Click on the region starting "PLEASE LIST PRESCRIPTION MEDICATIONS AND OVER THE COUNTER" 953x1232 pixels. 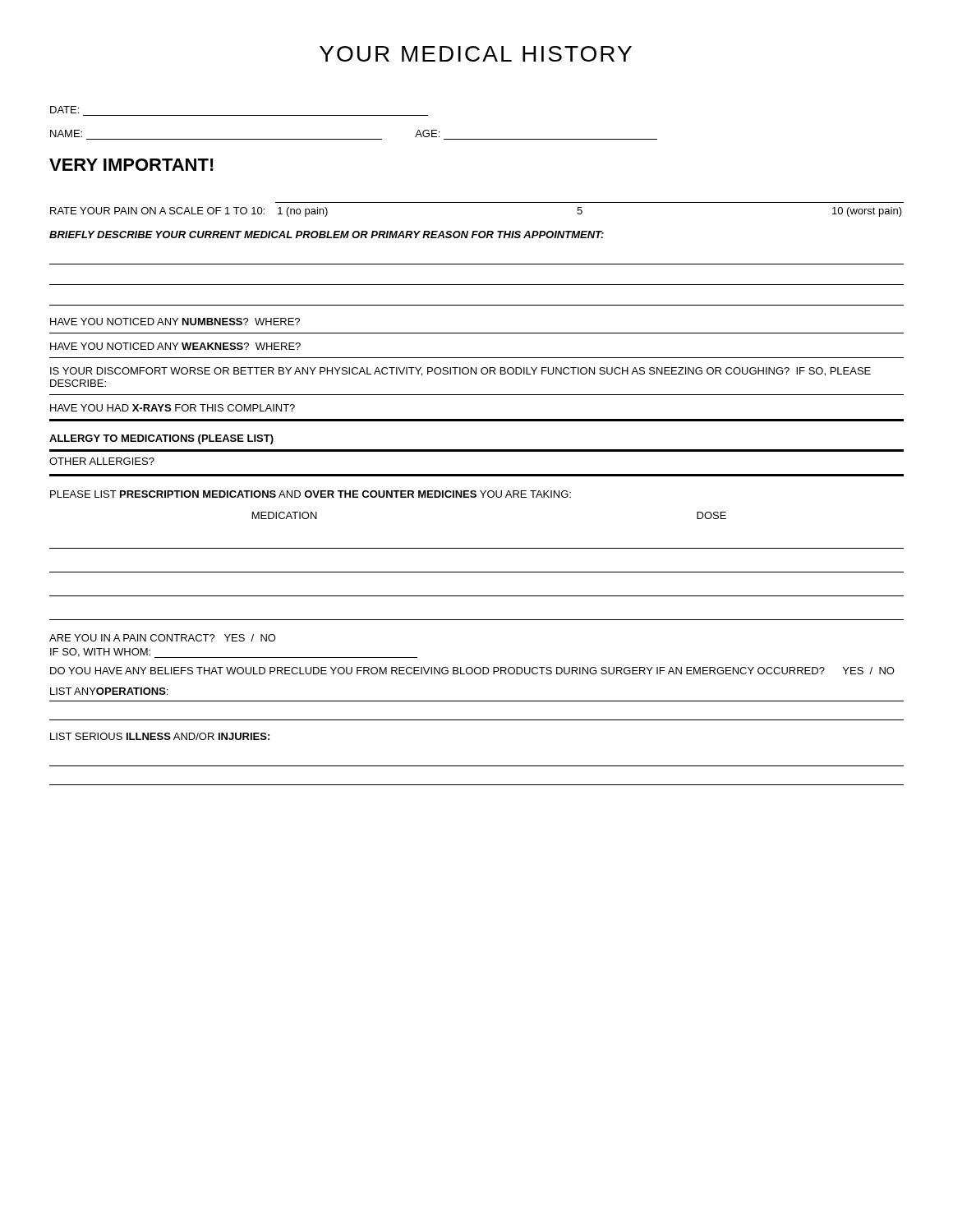[x=311, y=494]
